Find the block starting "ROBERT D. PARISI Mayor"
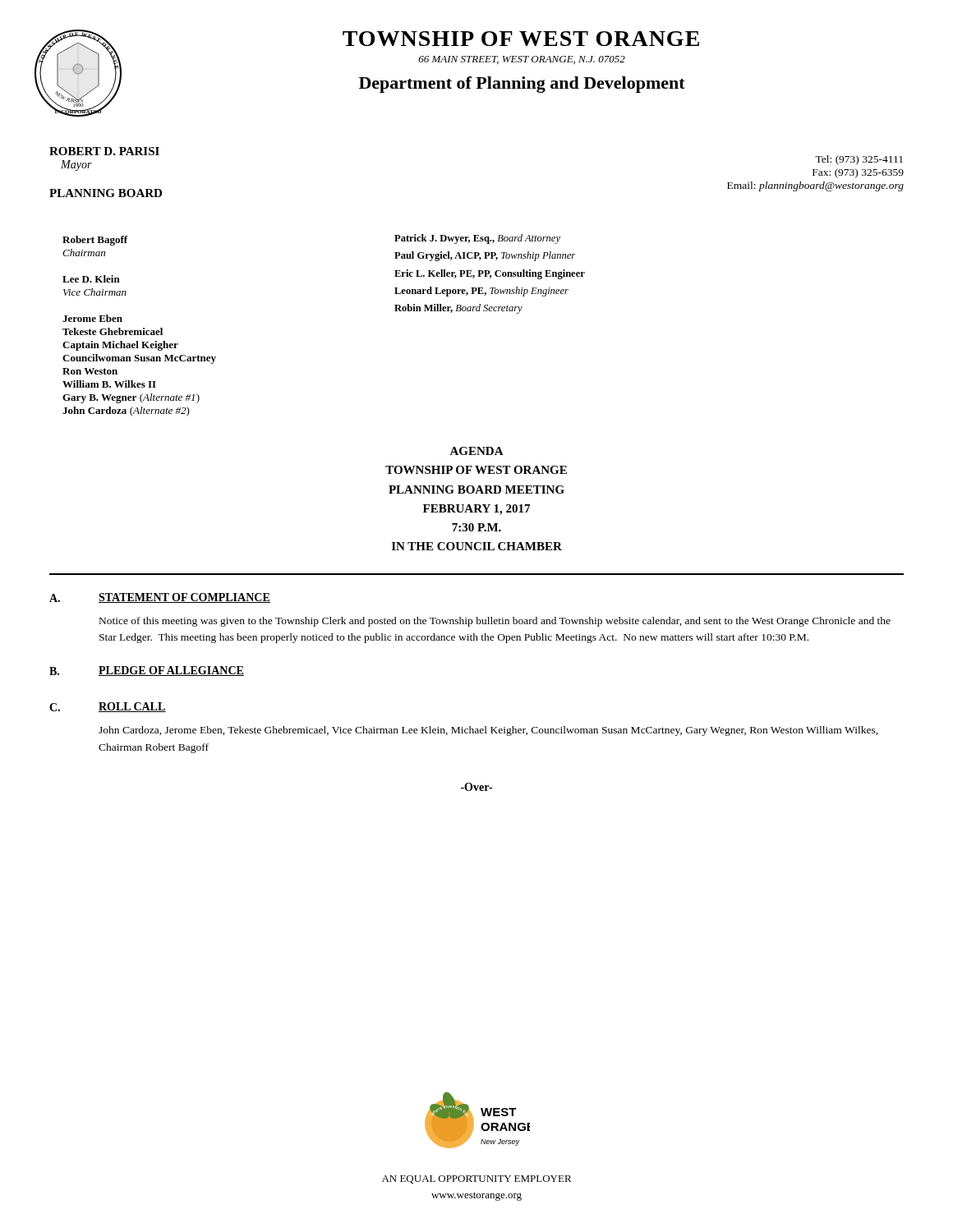Screen dimensions: 1232x953 click(104, 151)
